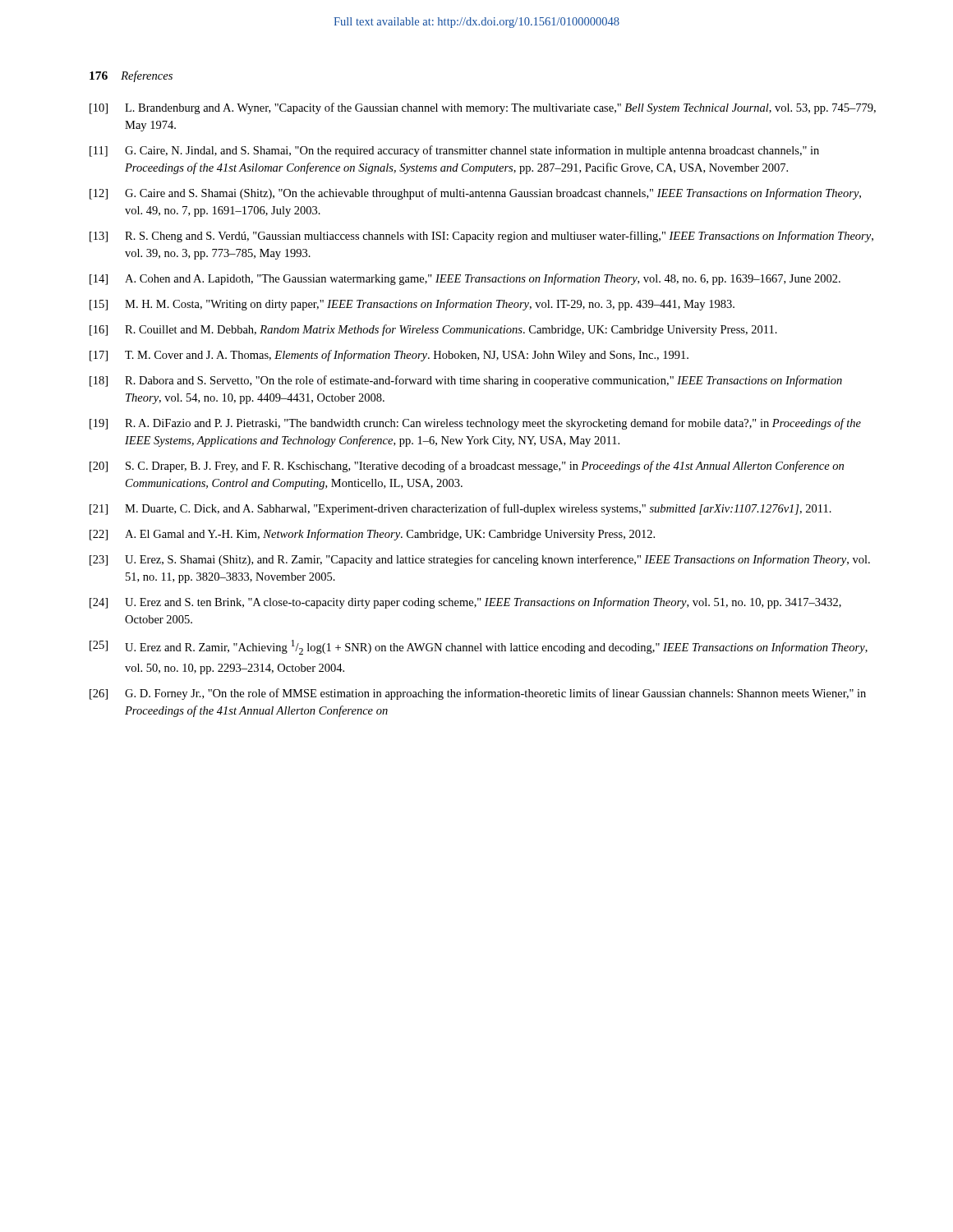The height and width of the screenshot is (1232, 953).
Task: Point to the block beginning "[26] G. D. Forney Jr., "On the"
Action: 484,702
